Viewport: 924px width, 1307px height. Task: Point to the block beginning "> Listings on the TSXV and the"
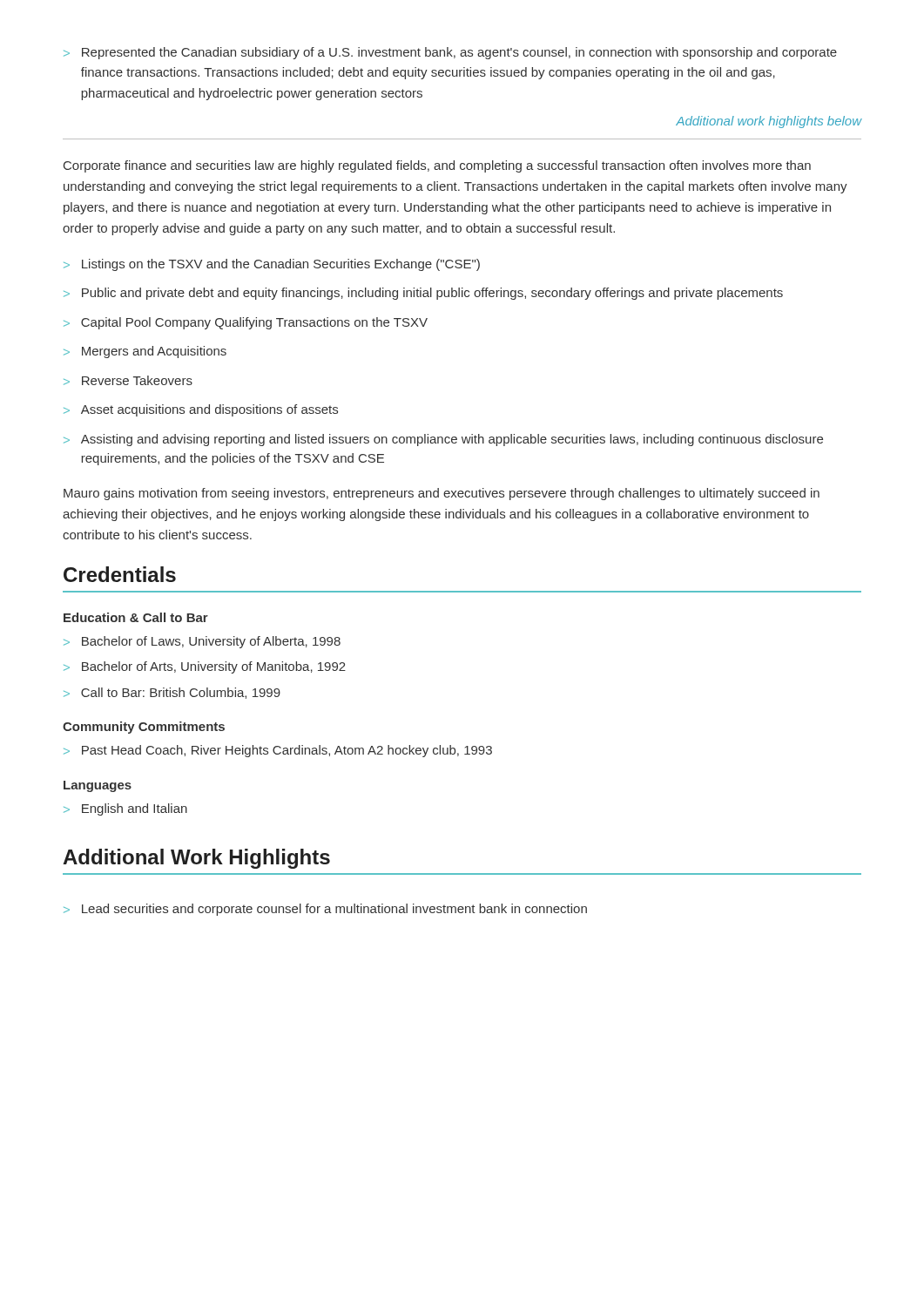click(x=462, y=264)
